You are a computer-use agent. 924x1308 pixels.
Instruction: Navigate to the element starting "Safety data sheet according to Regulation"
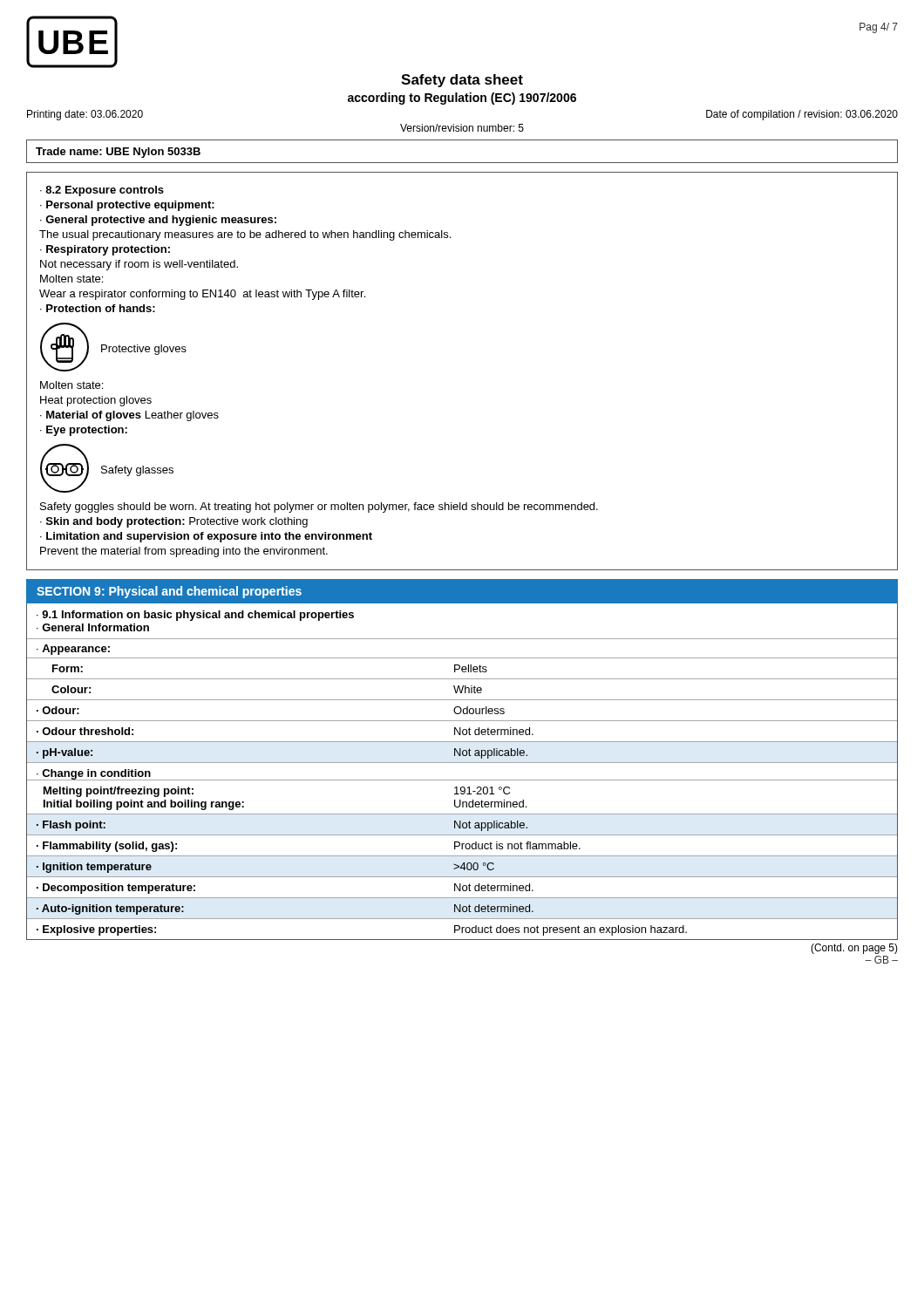tap(462, 88)
